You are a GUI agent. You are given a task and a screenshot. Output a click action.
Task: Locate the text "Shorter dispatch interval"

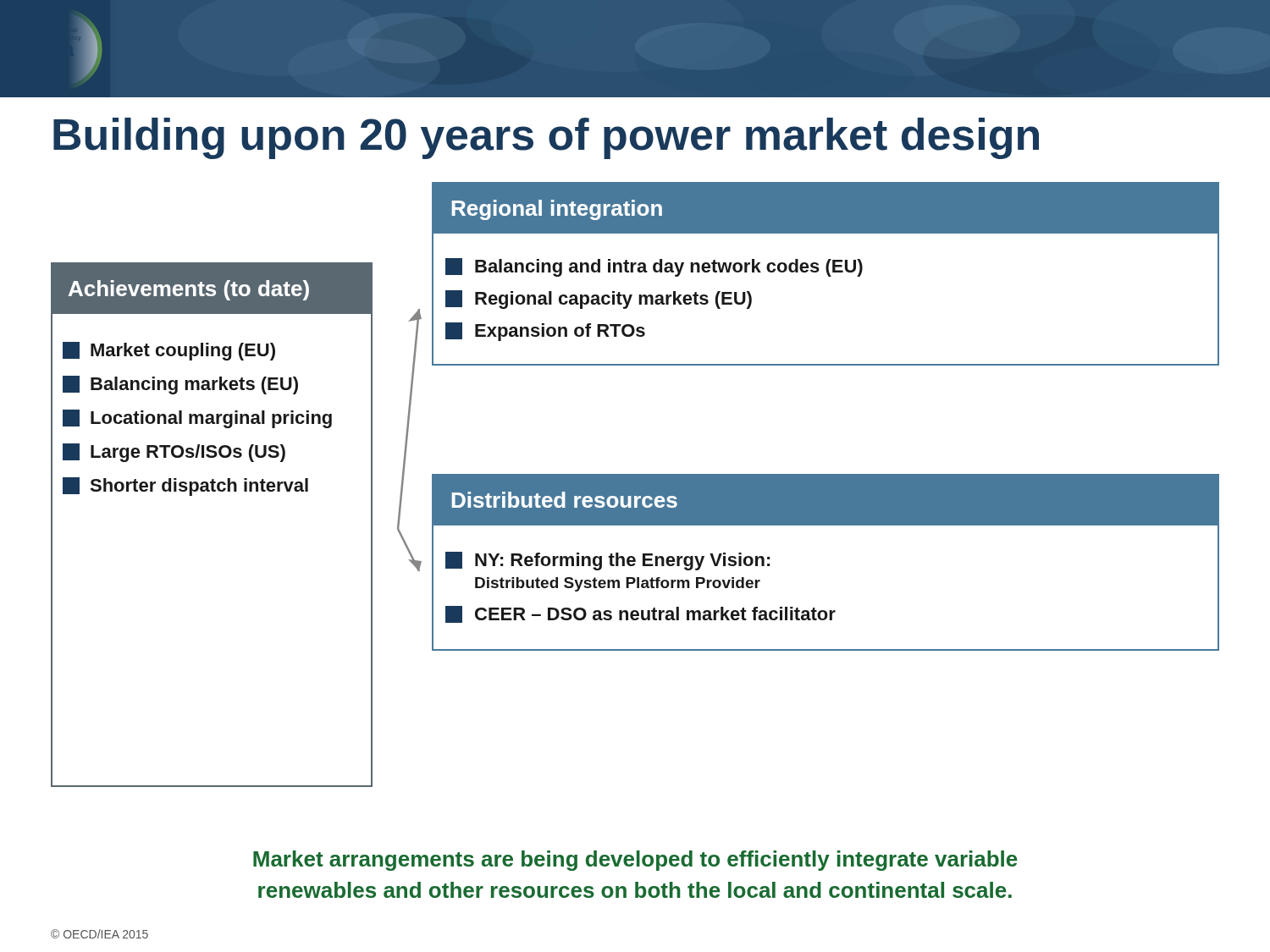click(x=186, y=486)
